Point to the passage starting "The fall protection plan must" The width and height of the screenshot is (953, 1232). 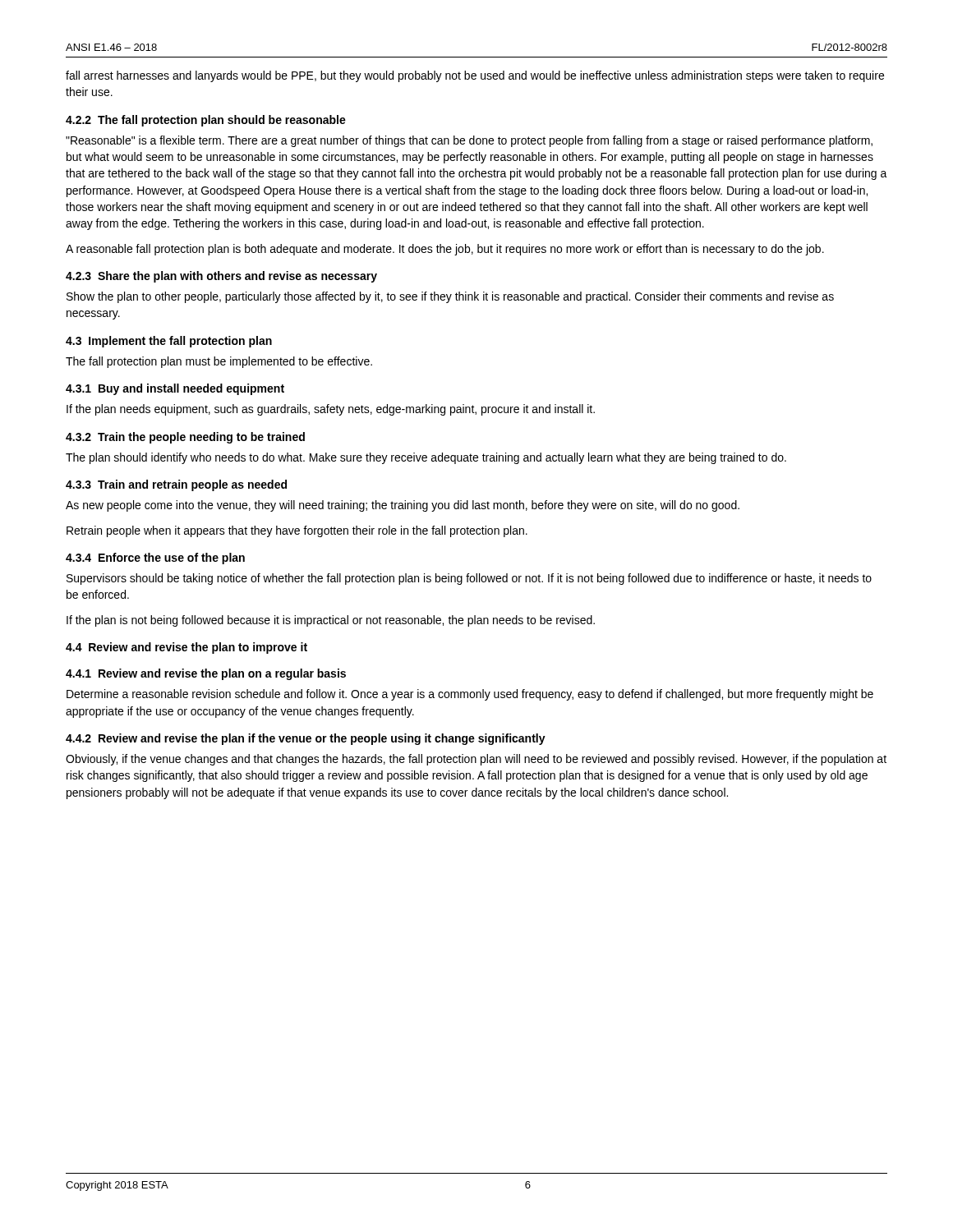tap(219, 362)
